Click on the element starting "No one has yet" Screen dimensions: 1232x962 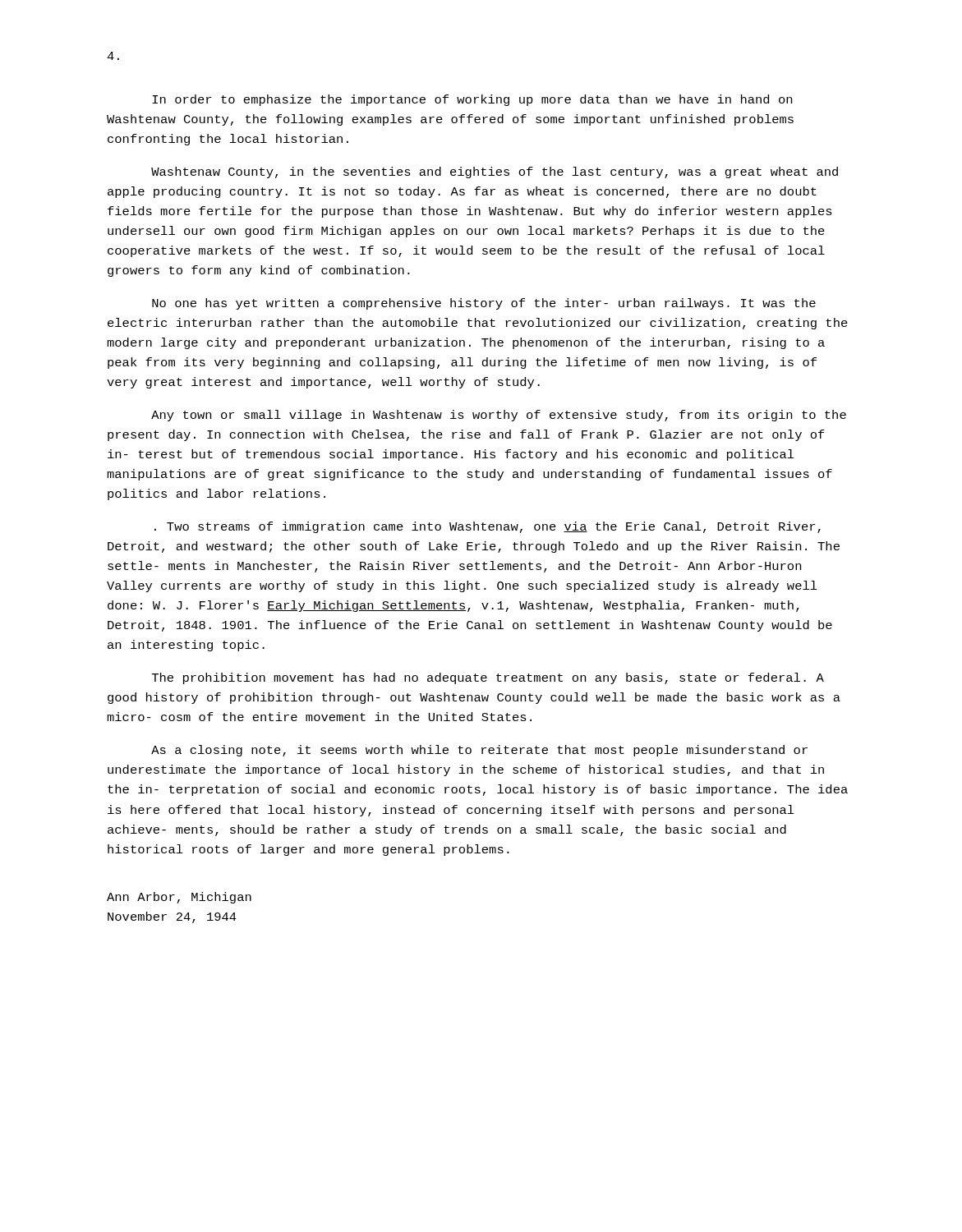pyautogui.click(x=481, y=343)
